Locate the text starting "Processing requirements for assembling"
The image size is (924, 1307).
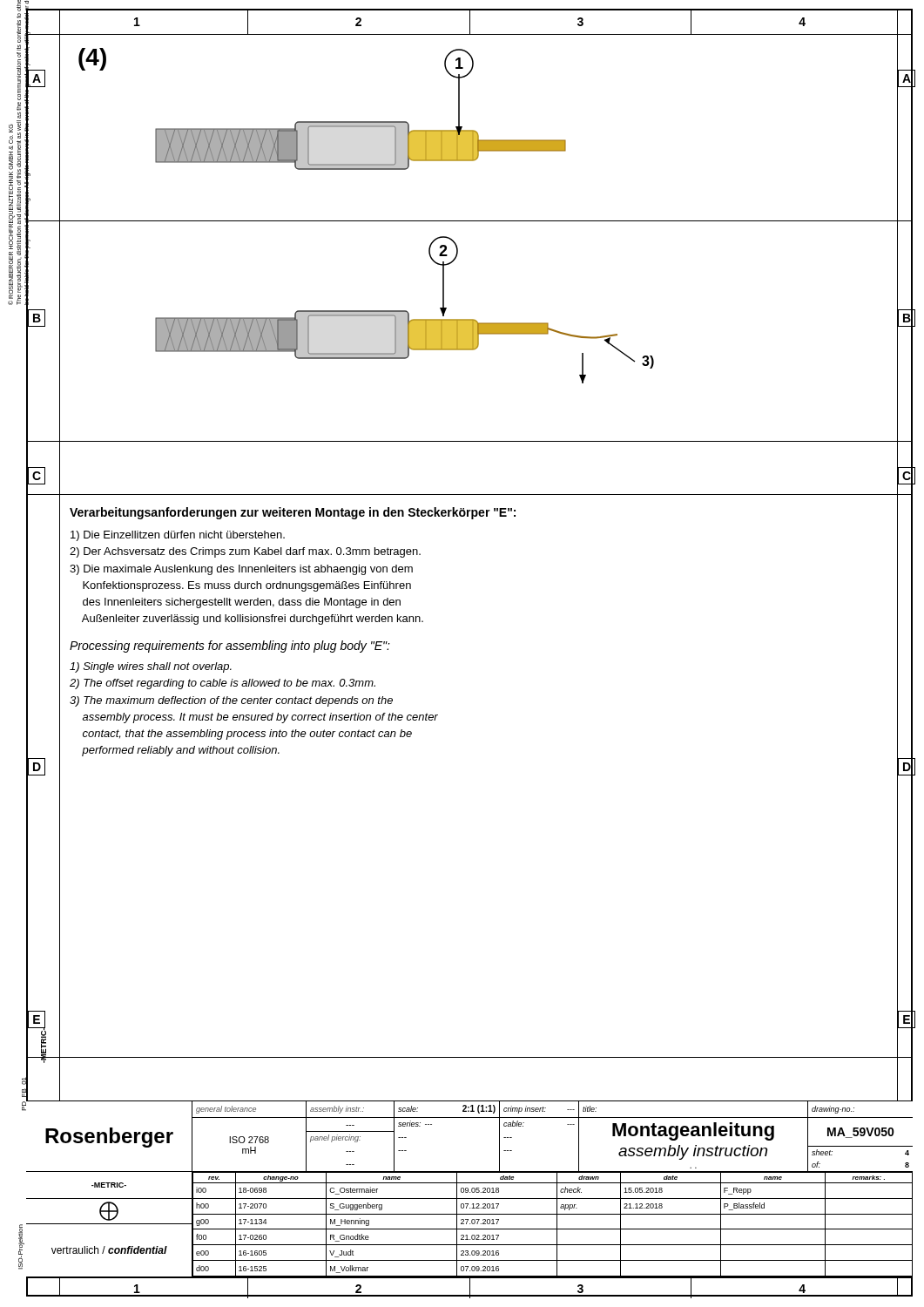230,646
